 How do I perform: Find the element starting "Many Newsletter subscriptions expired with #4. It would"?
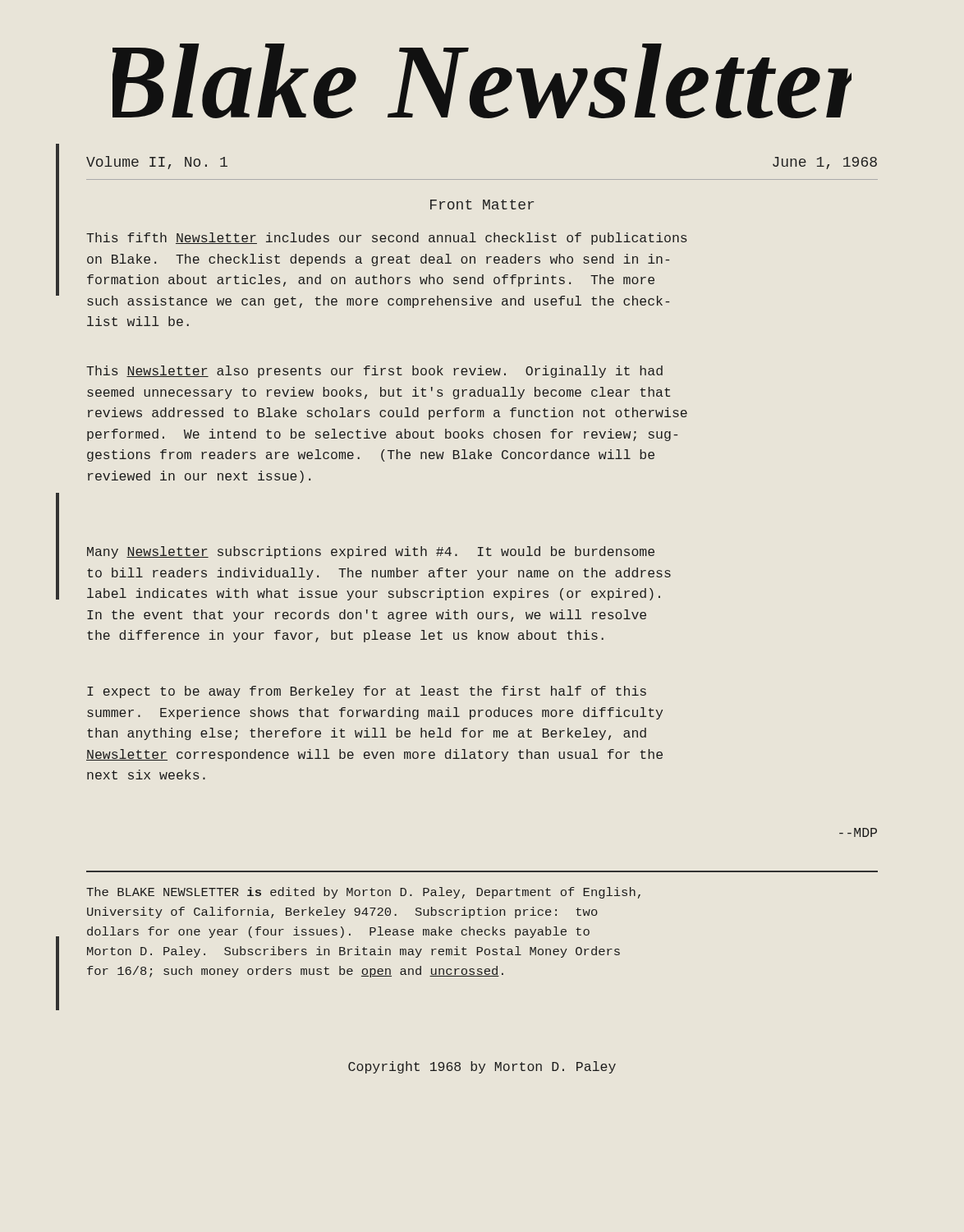point(379,594)
